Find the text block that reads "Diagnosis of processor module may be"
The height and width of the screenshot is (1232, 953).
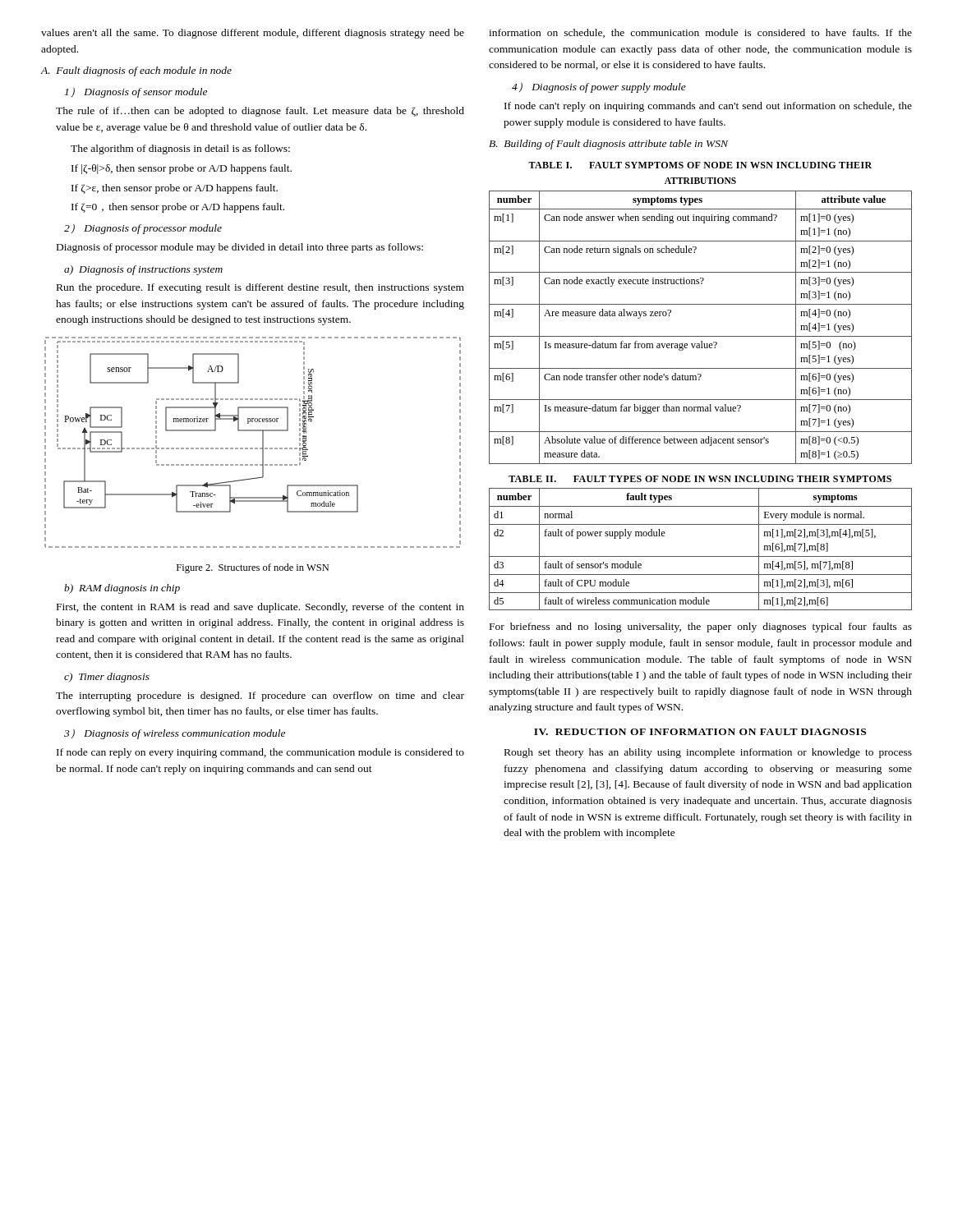click(x=260, y=247)
